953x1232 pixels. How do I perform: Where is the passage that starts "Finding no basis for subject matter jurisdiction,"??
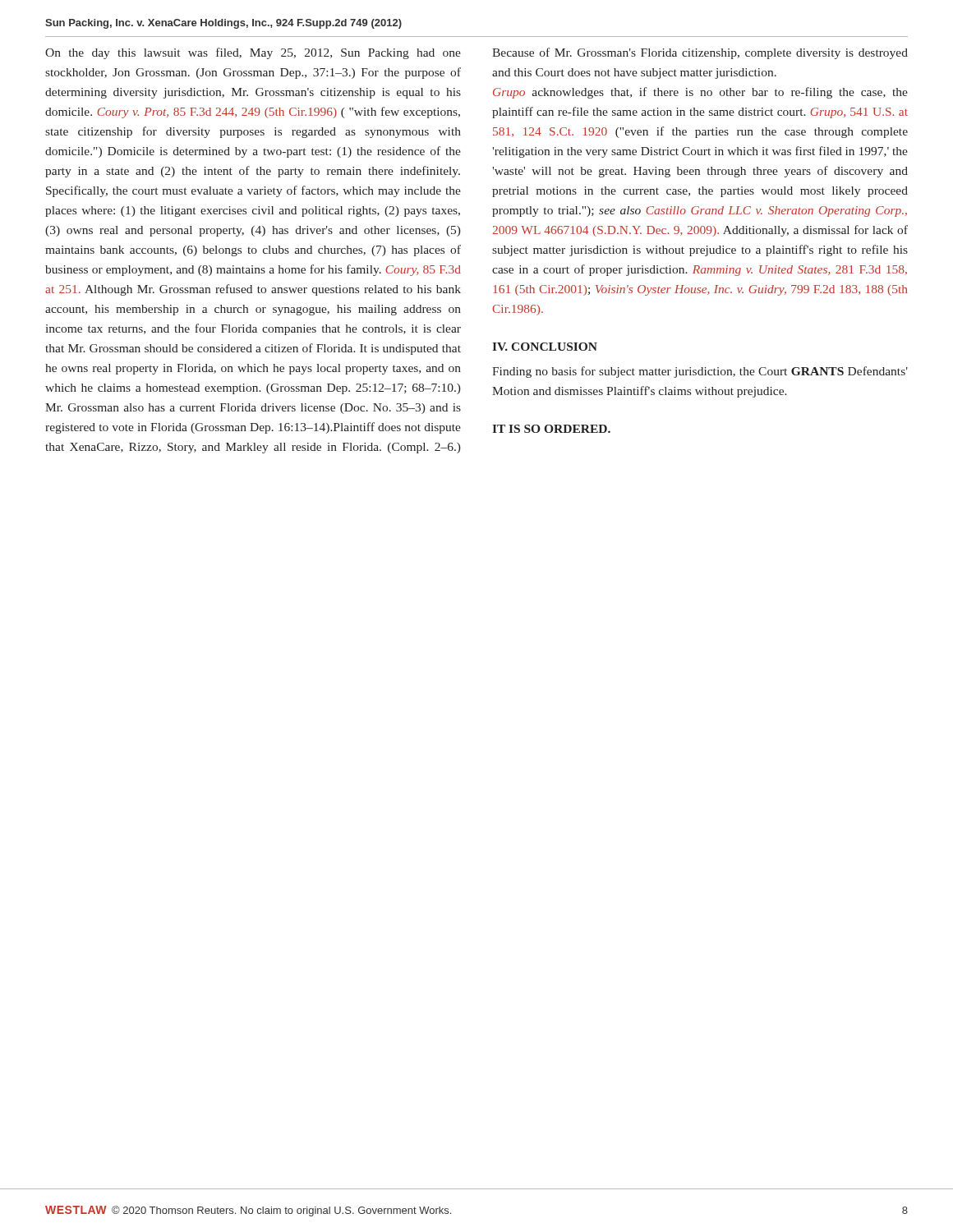point(700,381)
